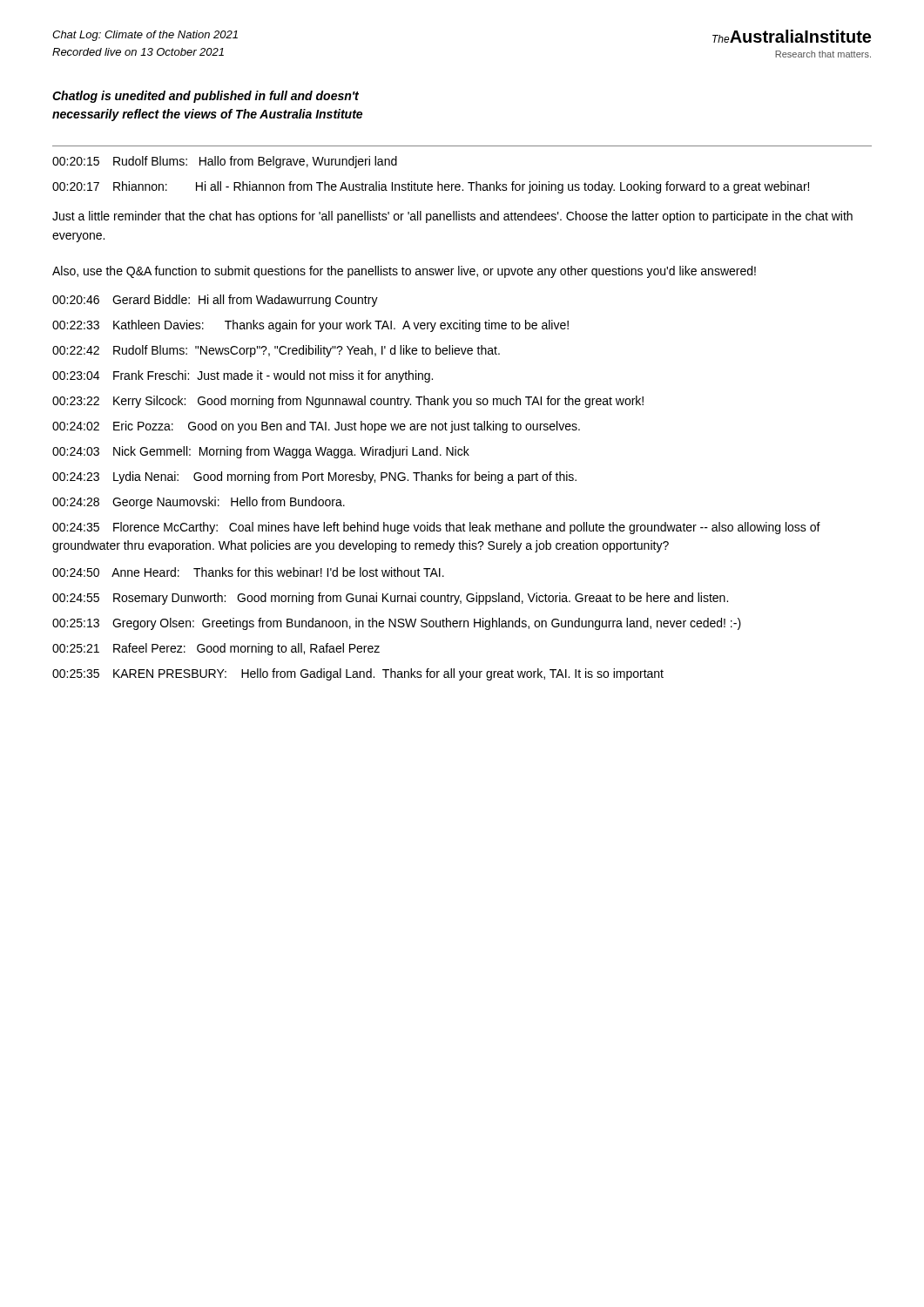924x1307 pixels.
Task: Select the block starting "00:24:50 Anne Heard: Thanks for this webinar! I'd"
Action: (248, 573)
